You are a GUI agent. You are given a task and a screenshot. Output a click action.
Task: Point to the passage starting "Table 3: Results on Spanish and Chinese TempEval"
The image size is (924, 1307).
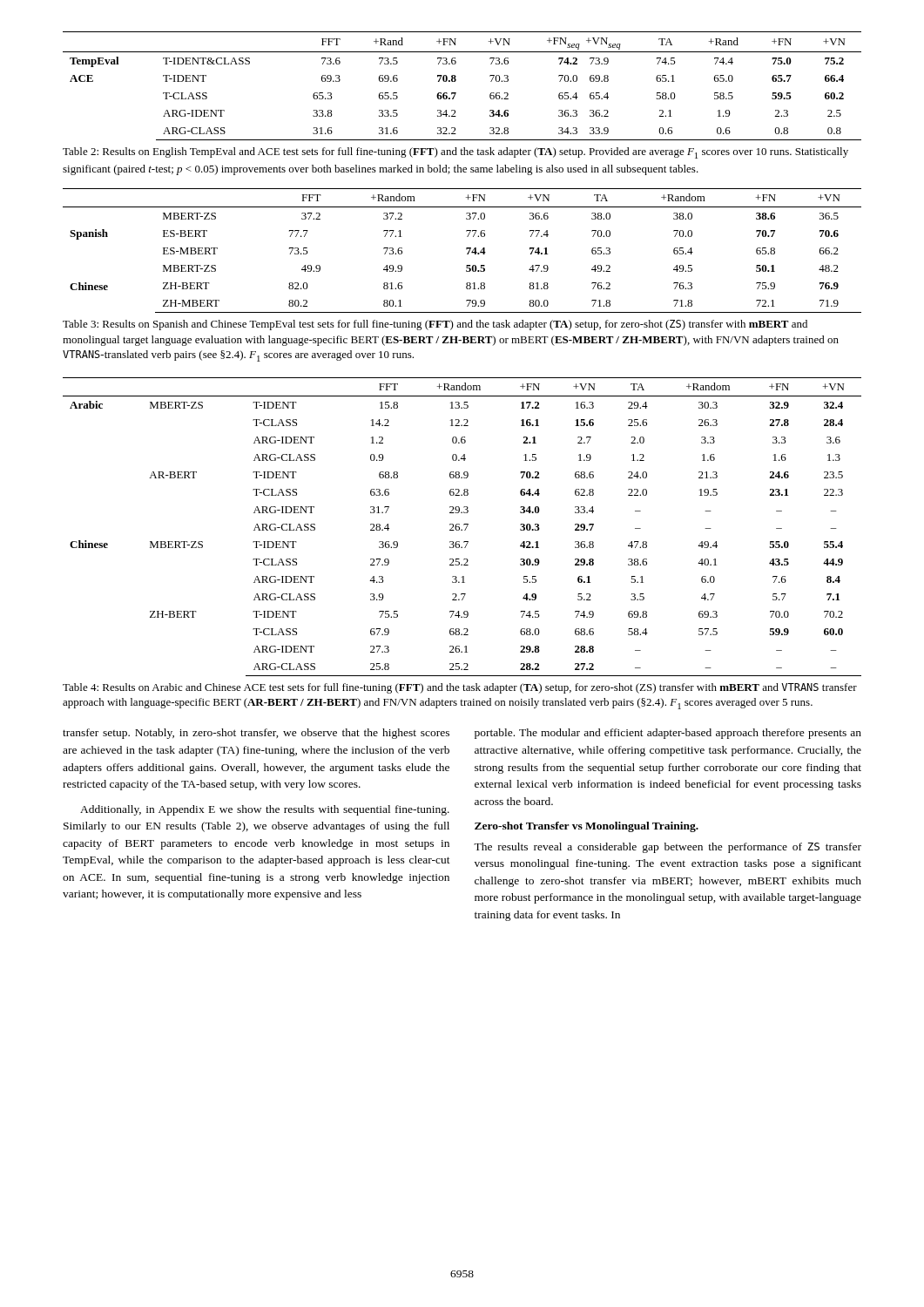click(451, 340)
